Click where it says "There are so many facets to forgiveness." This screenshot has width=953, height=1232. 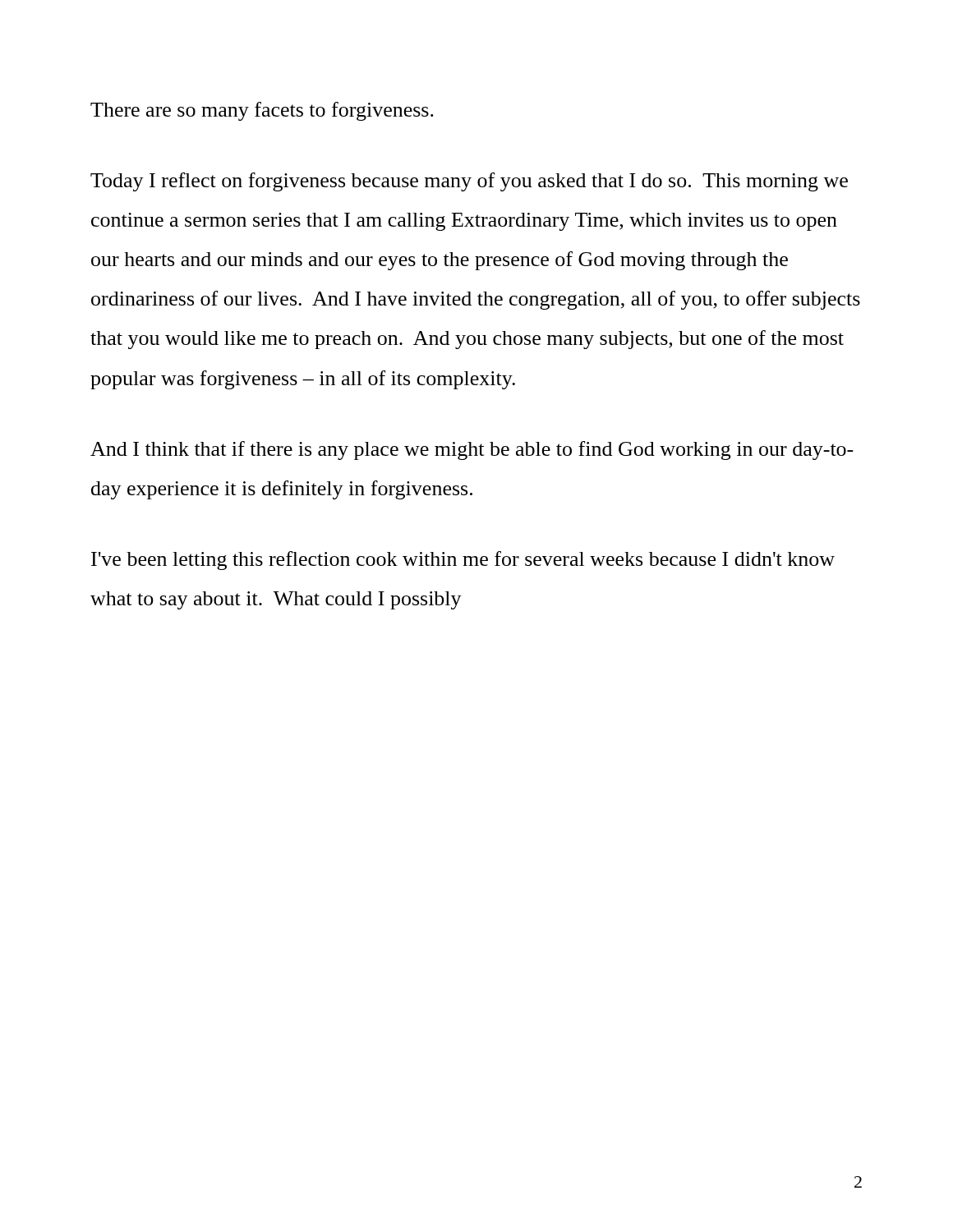click(262, 110)
